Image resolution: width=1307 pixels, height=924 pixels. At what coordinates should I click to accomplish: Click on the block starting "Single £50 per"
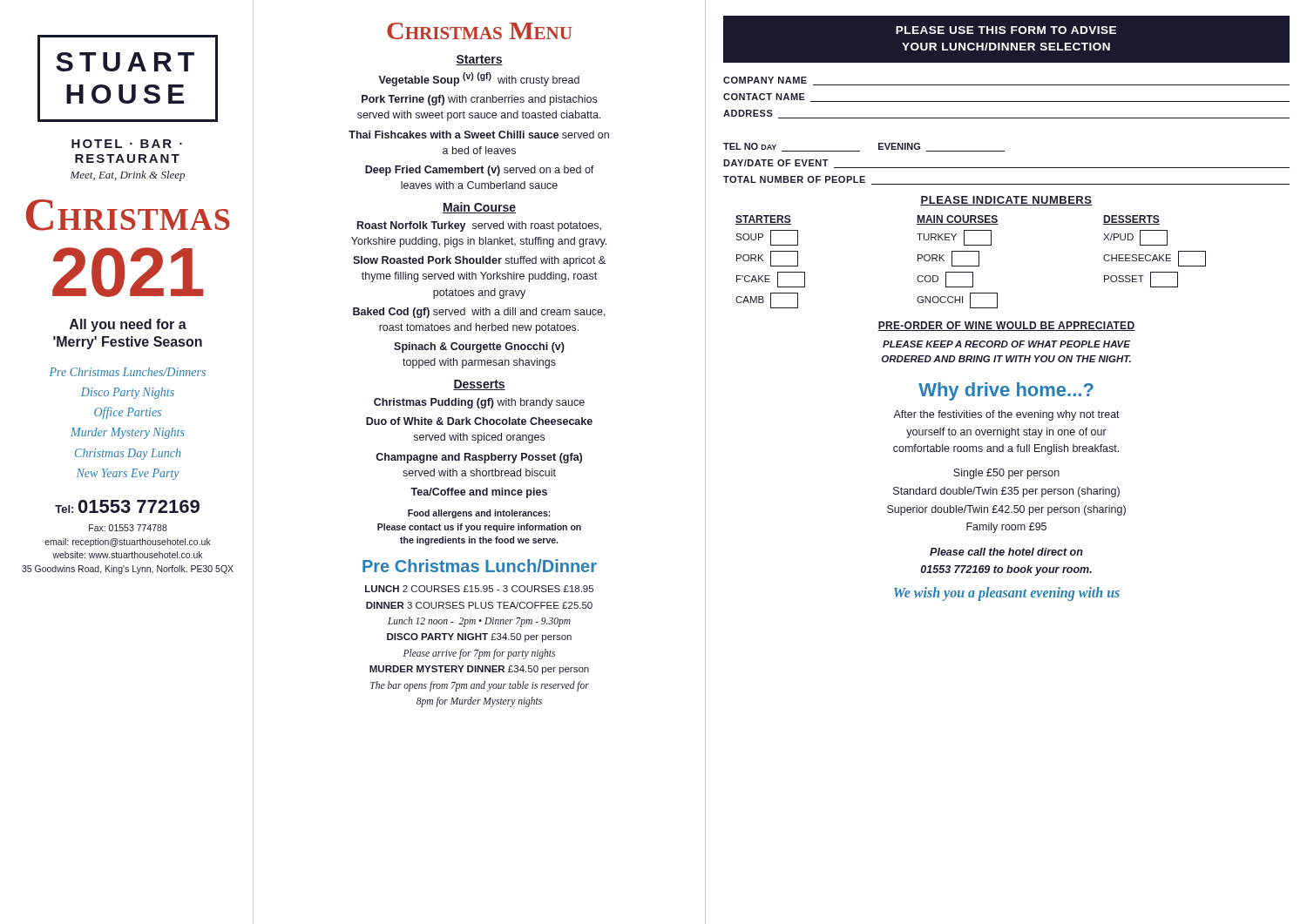[x=1006, y=500]
